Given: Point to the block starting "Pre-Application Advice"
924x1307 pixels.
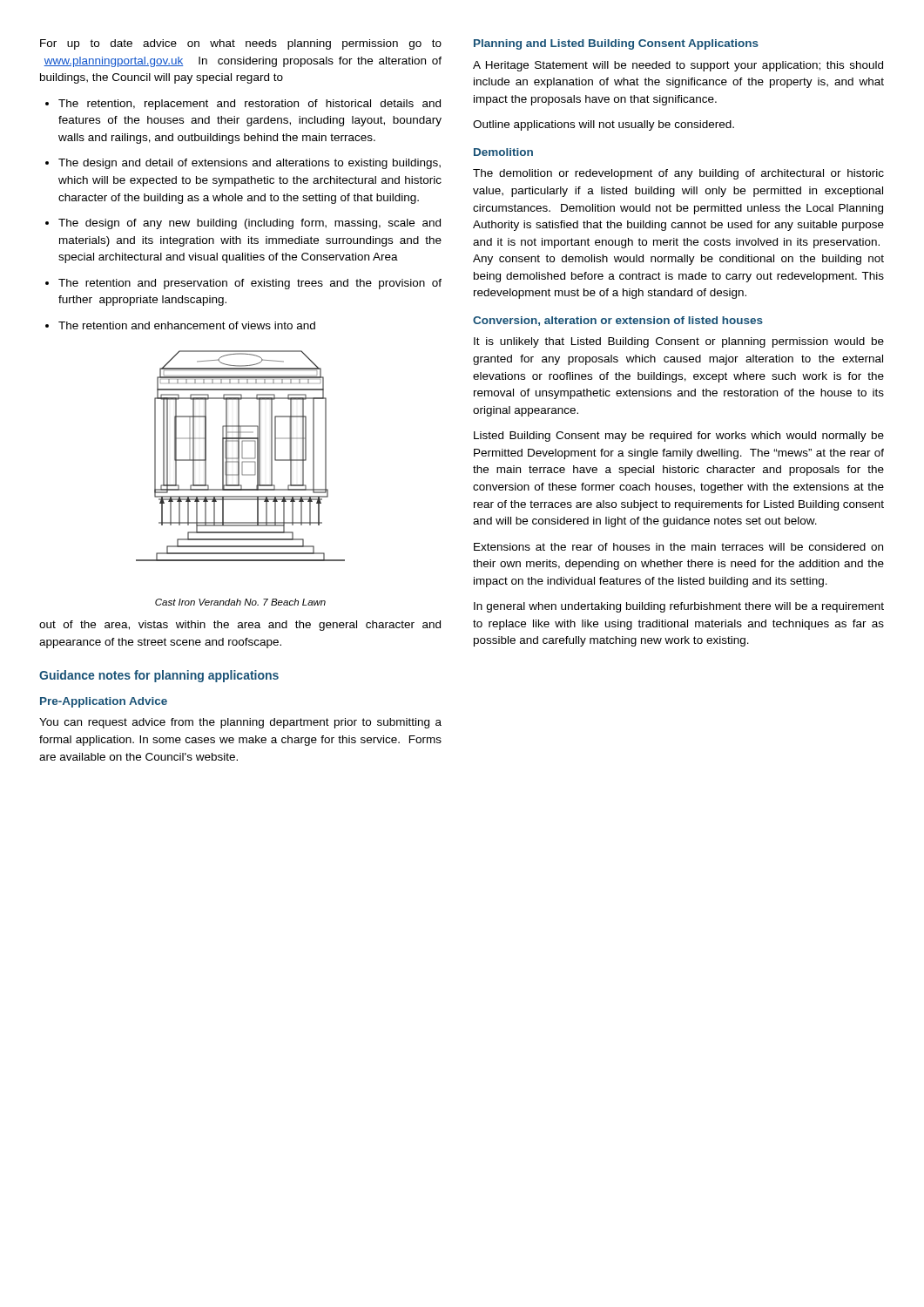Looking at the screenshot, I should click(x=104, y=702).
